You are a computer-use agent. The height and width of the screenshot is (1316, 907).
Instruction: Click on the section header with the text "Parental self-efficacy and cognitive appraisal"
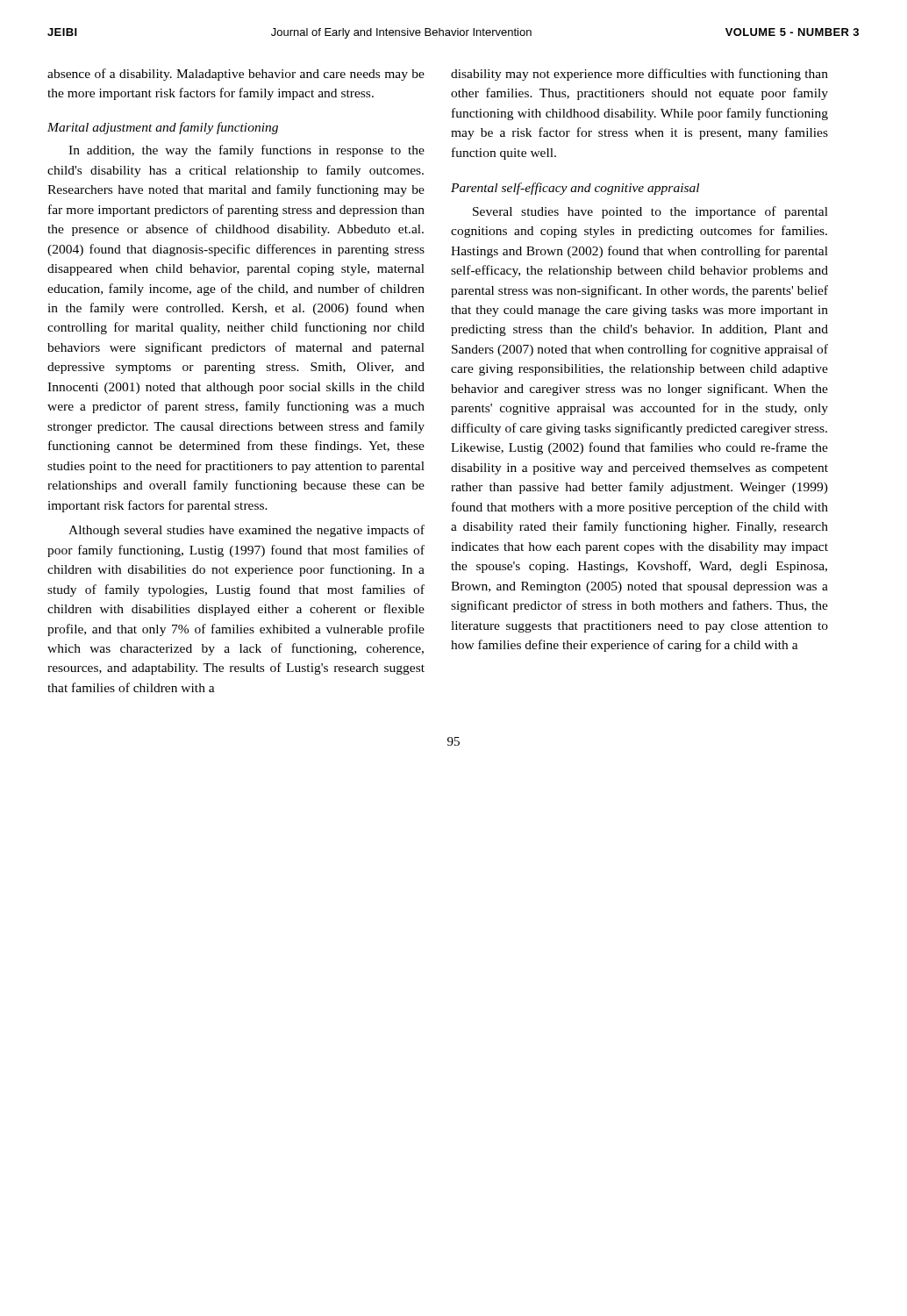pos(575,187)
